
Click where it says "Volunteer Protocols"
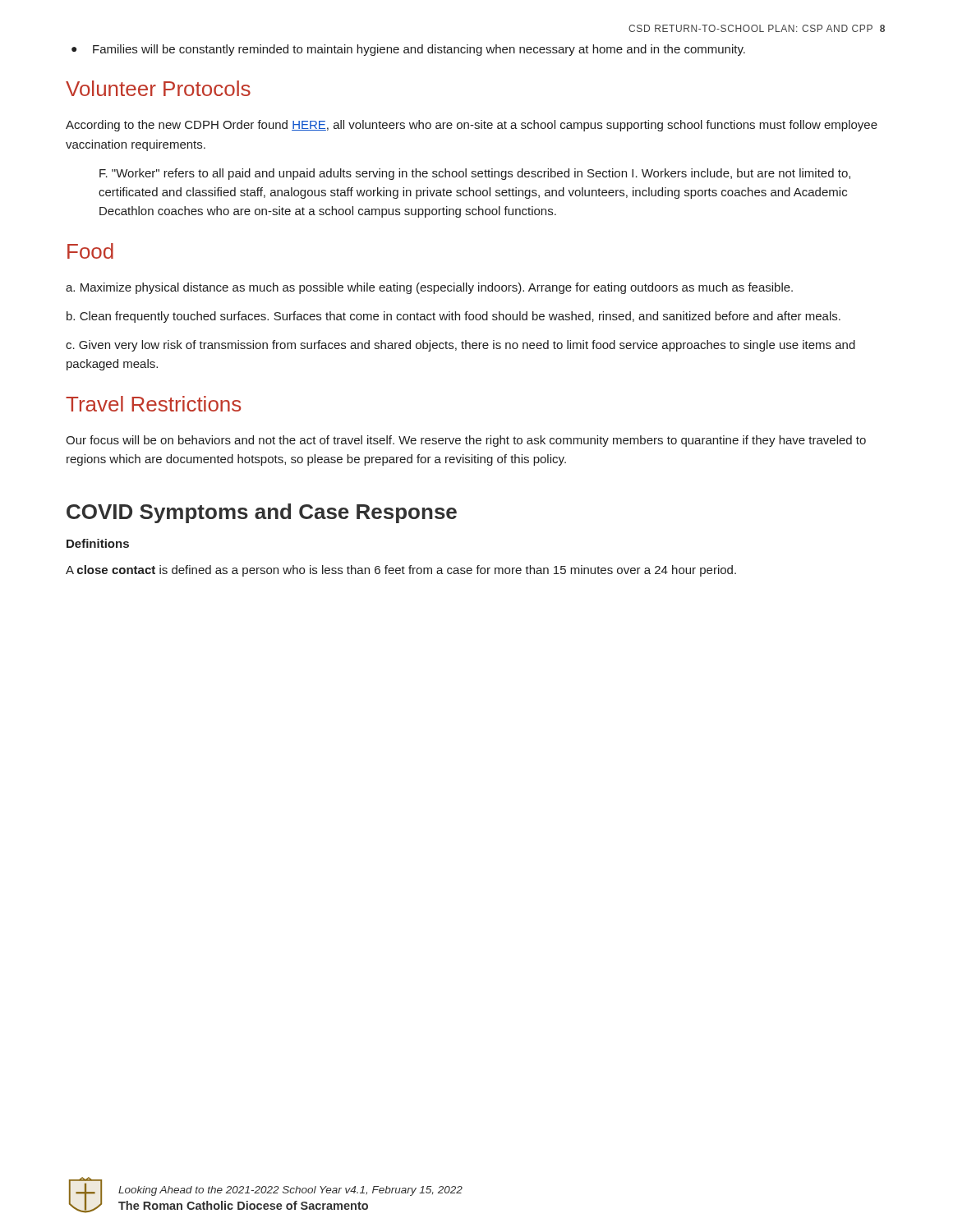(158, 89)
